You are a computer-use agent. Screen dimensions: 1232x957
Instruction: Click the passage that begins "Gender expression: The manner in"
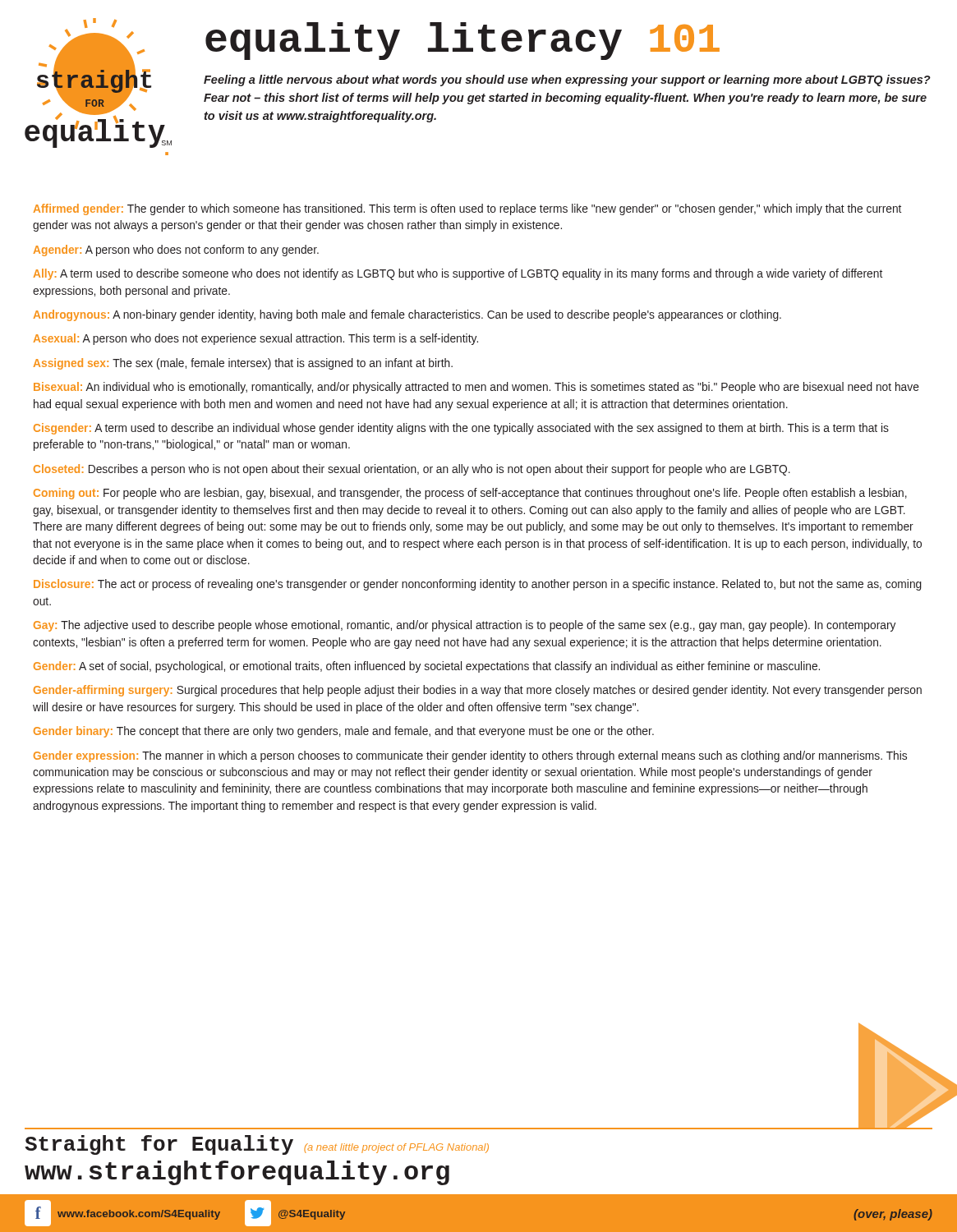[470, 781]
